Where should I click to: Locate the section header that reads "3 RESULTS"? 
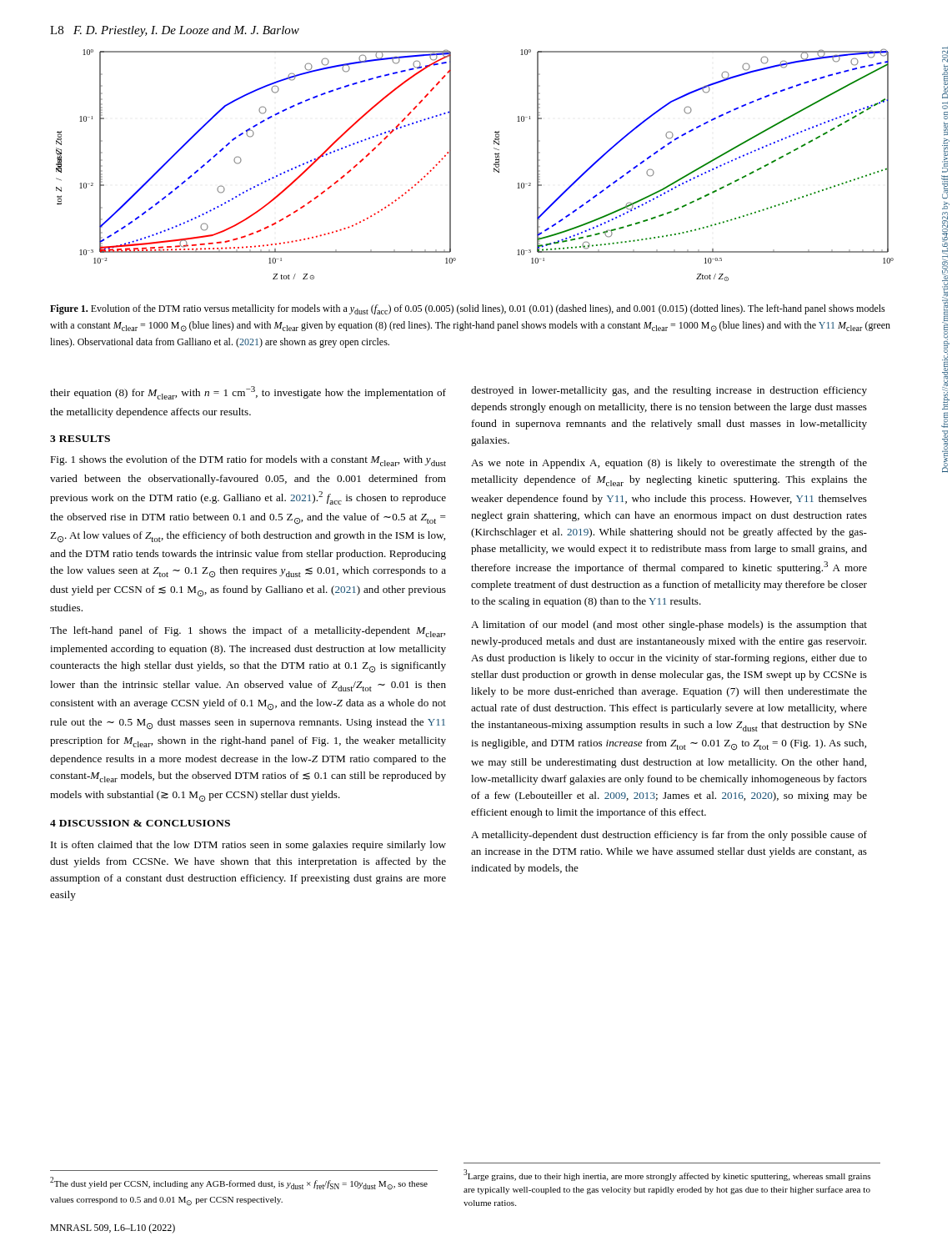click(80, 438)
